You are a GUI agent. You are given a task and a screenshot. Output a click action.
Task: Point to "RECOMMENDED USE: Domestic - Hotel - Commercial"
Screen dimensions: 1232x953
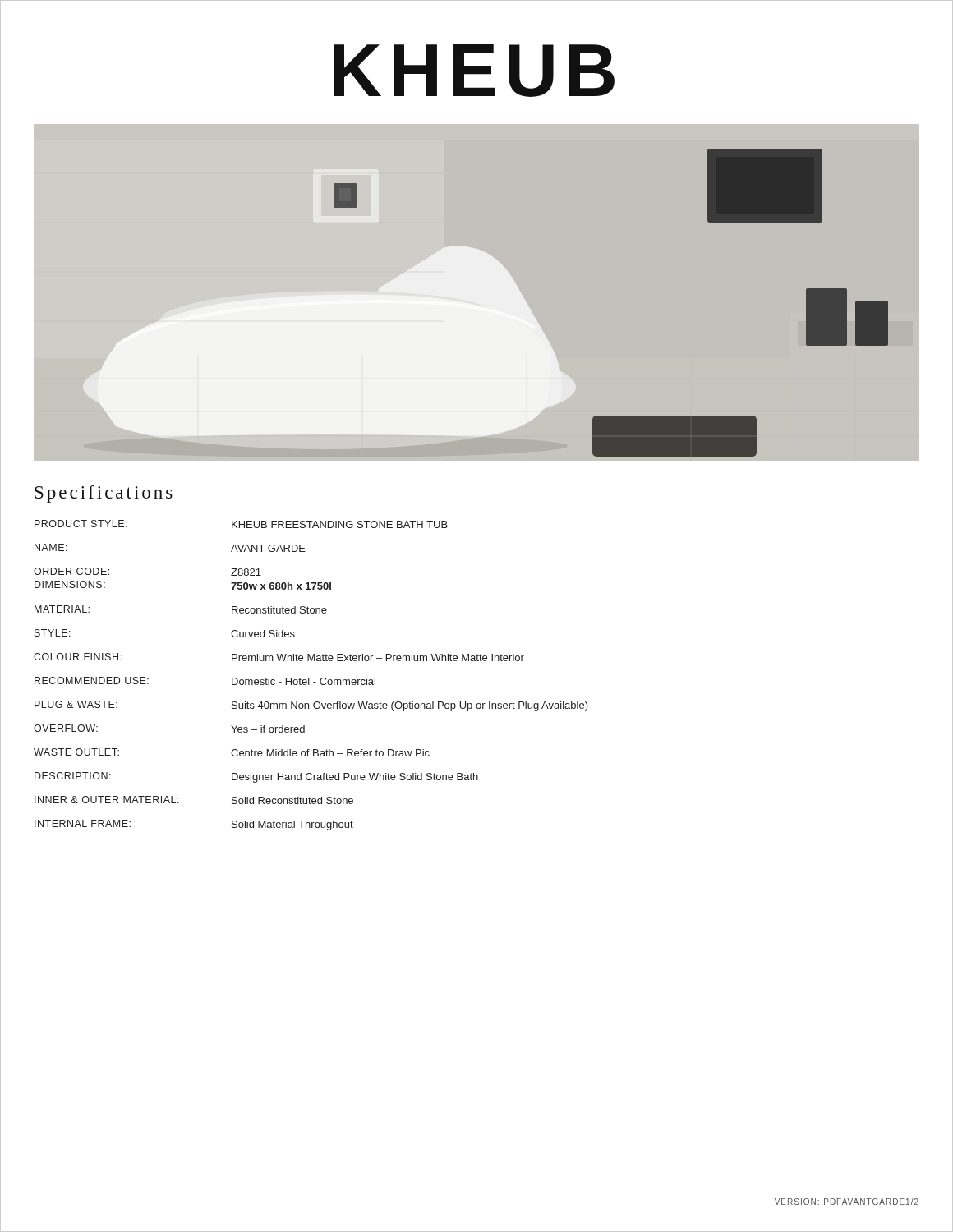tap(93, 680)
